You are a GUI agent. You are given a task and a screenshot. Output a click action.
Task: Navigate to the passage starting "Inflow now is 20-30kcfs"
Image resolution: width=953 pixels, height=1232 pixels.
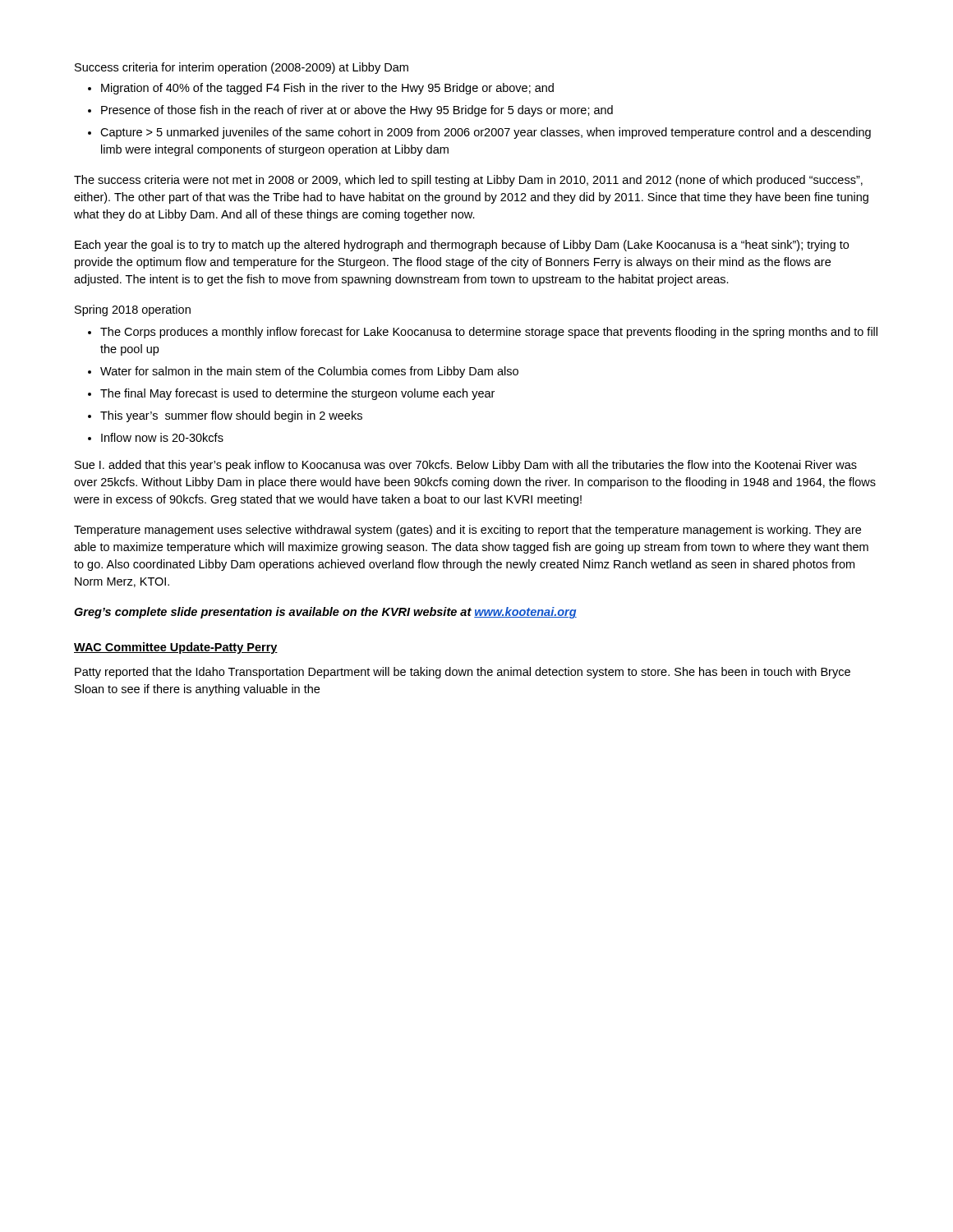click(162, 437)
